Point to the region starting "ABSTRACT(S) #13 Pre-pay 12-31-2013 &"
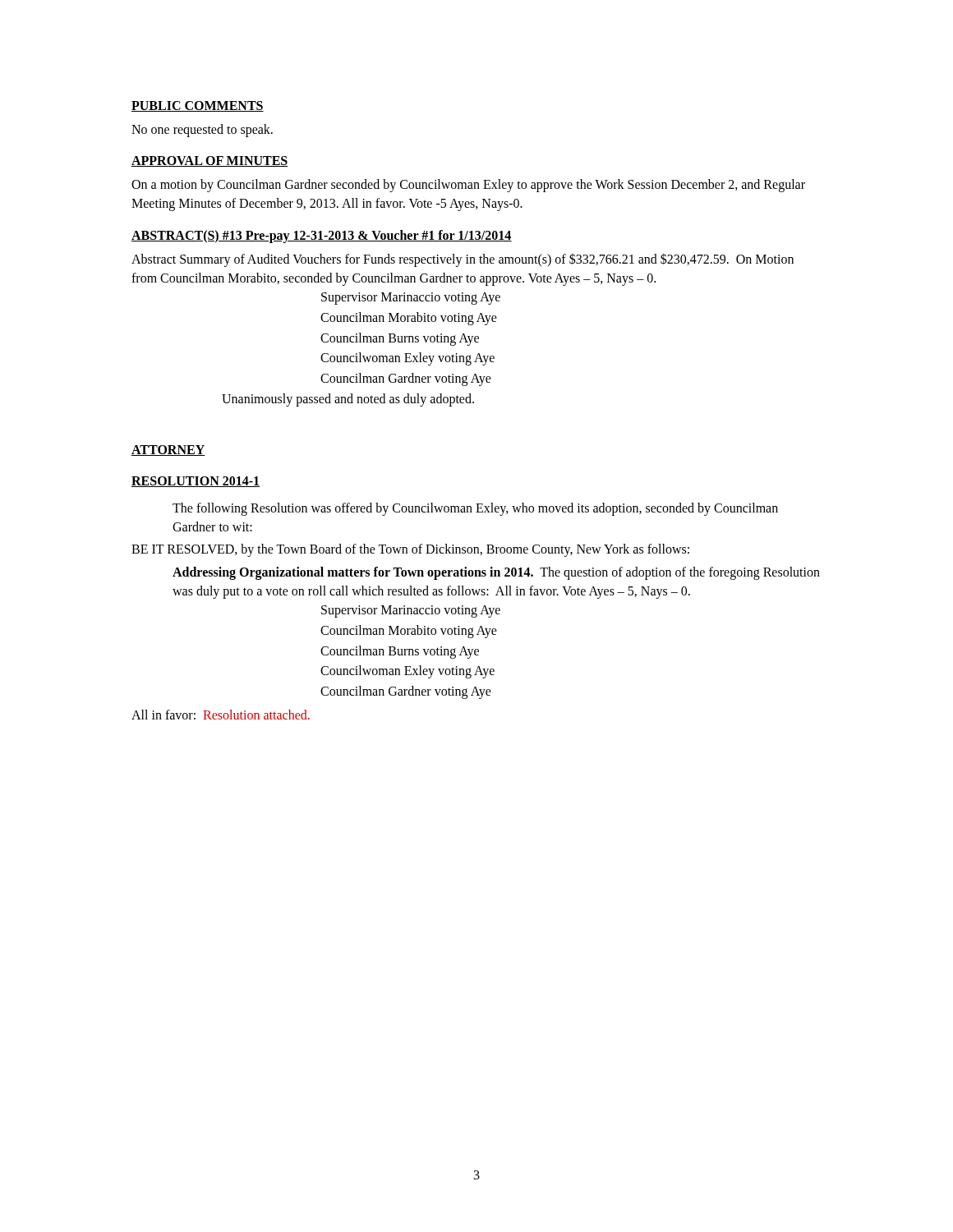Screen dimensions: 1232x953 321,235
